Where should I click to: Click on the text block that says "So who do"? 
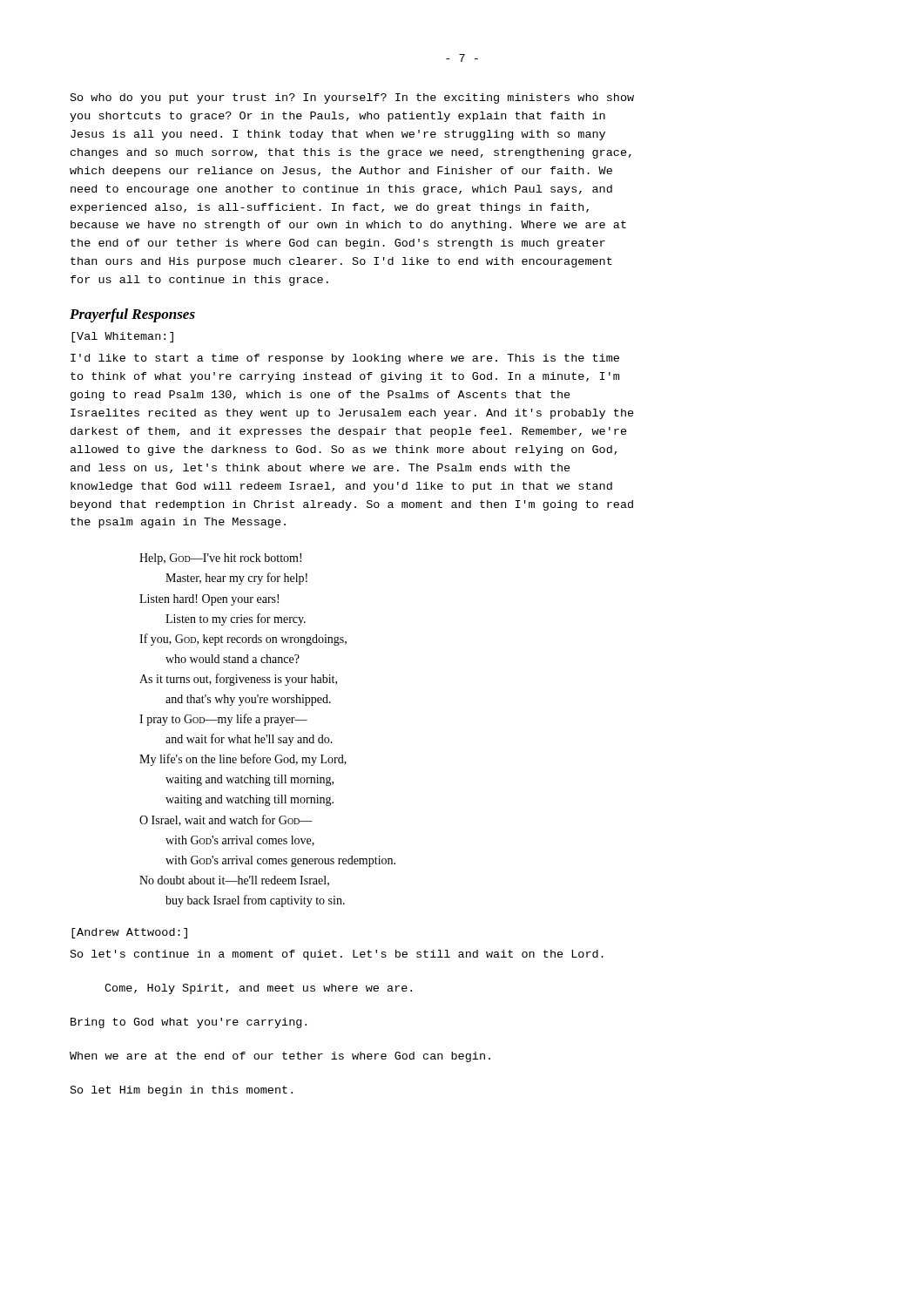pos(352,189)
